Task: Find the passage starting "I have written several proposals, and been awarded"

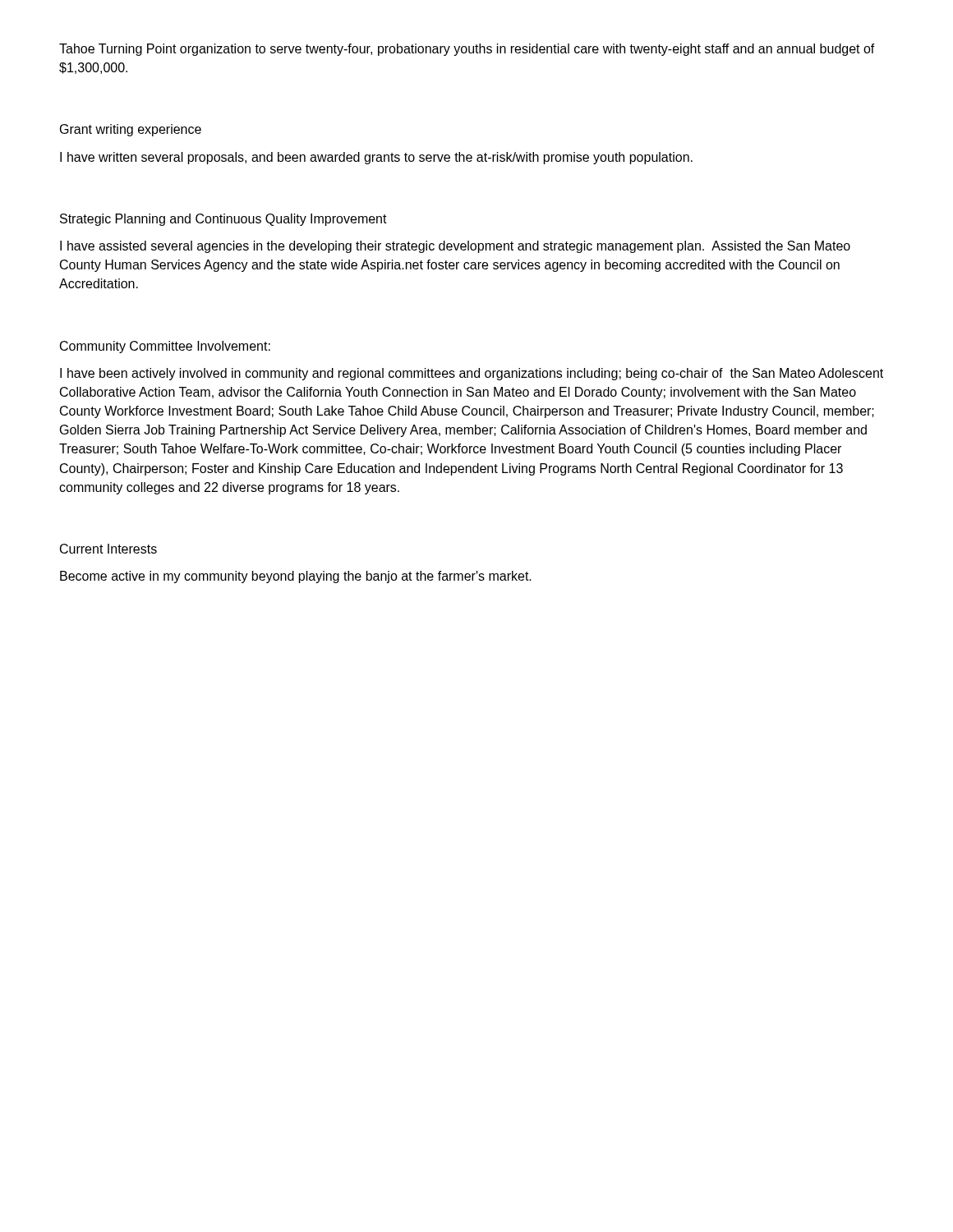Action: click(376, 157)
